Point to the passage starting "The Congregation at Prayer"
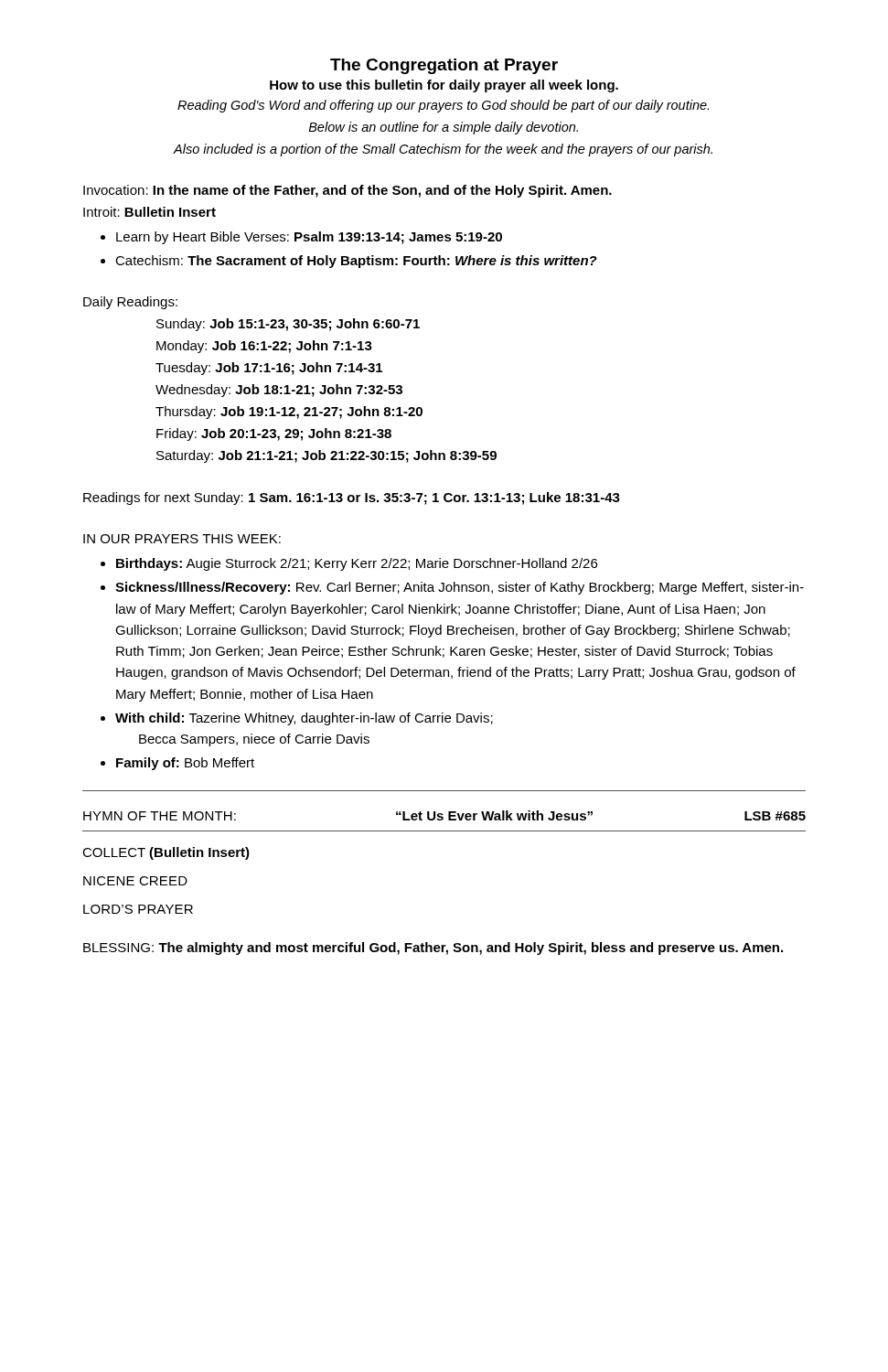Image resolution: width=888 pixels, height=1372 pixels. (x=444, y=64)
